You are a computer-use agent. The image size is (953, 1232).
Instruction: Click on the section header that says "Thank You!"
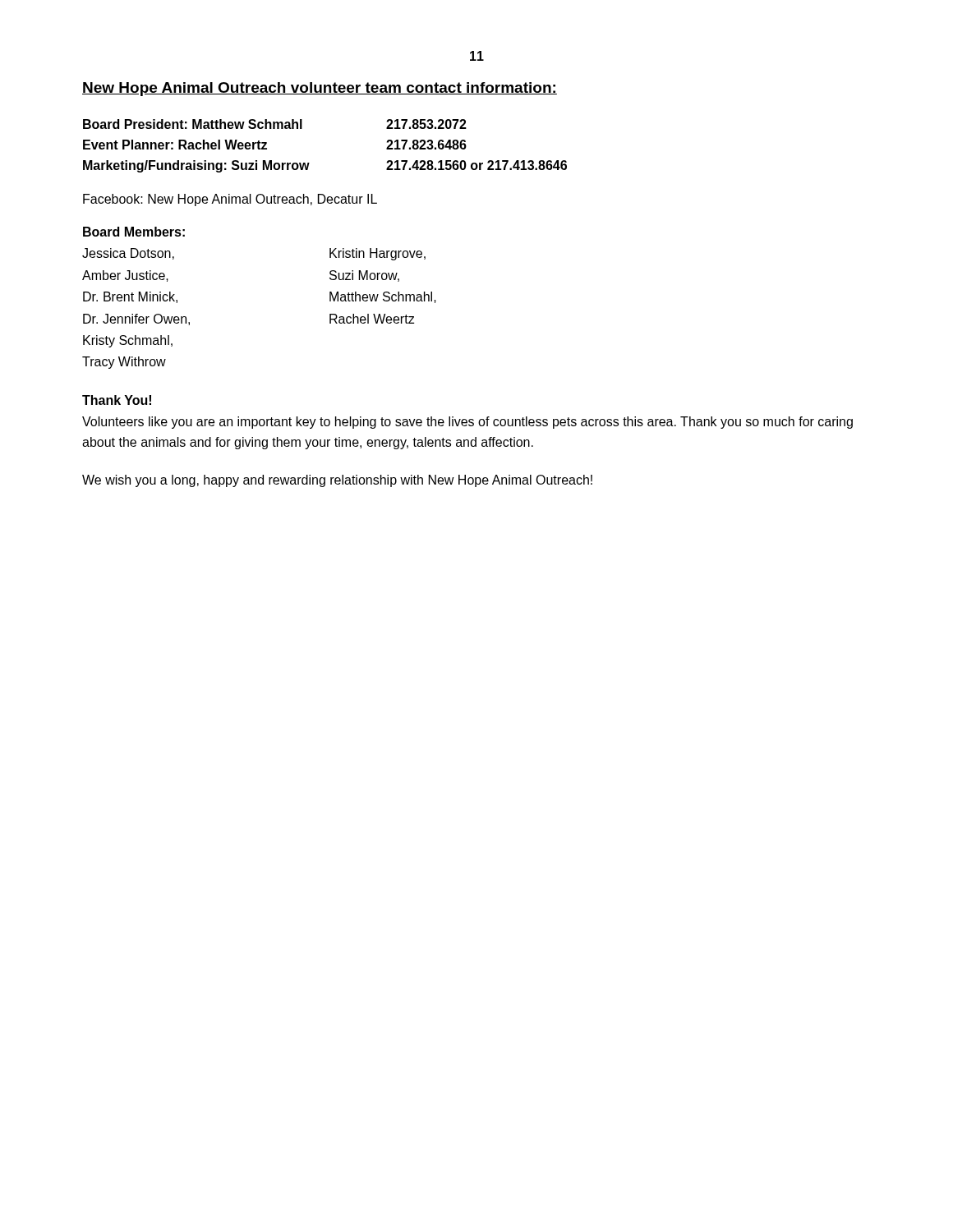click(x=117, y=400)
